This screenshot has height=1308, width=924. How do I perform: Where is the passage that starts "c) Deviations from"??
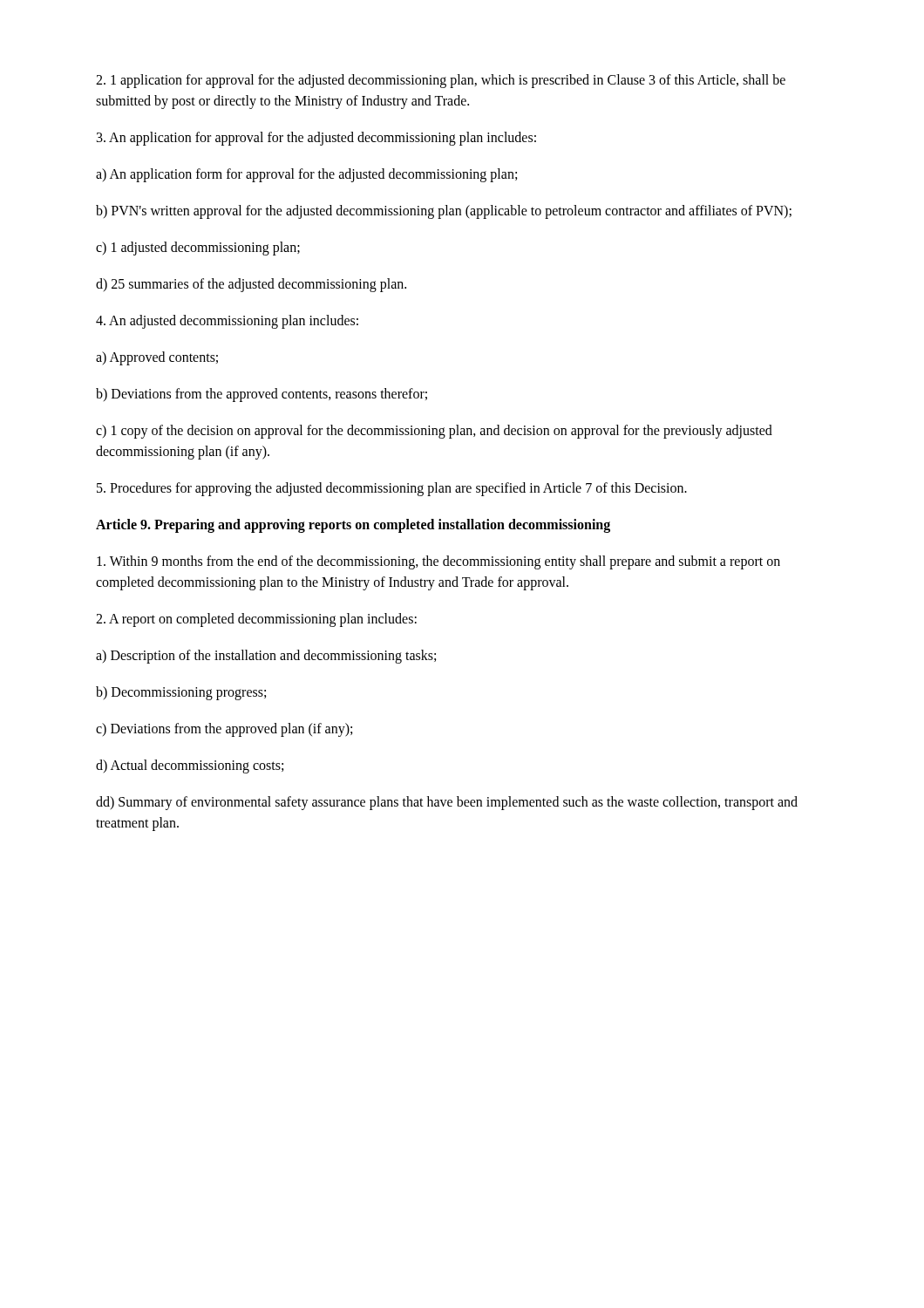tap(225, 729)
